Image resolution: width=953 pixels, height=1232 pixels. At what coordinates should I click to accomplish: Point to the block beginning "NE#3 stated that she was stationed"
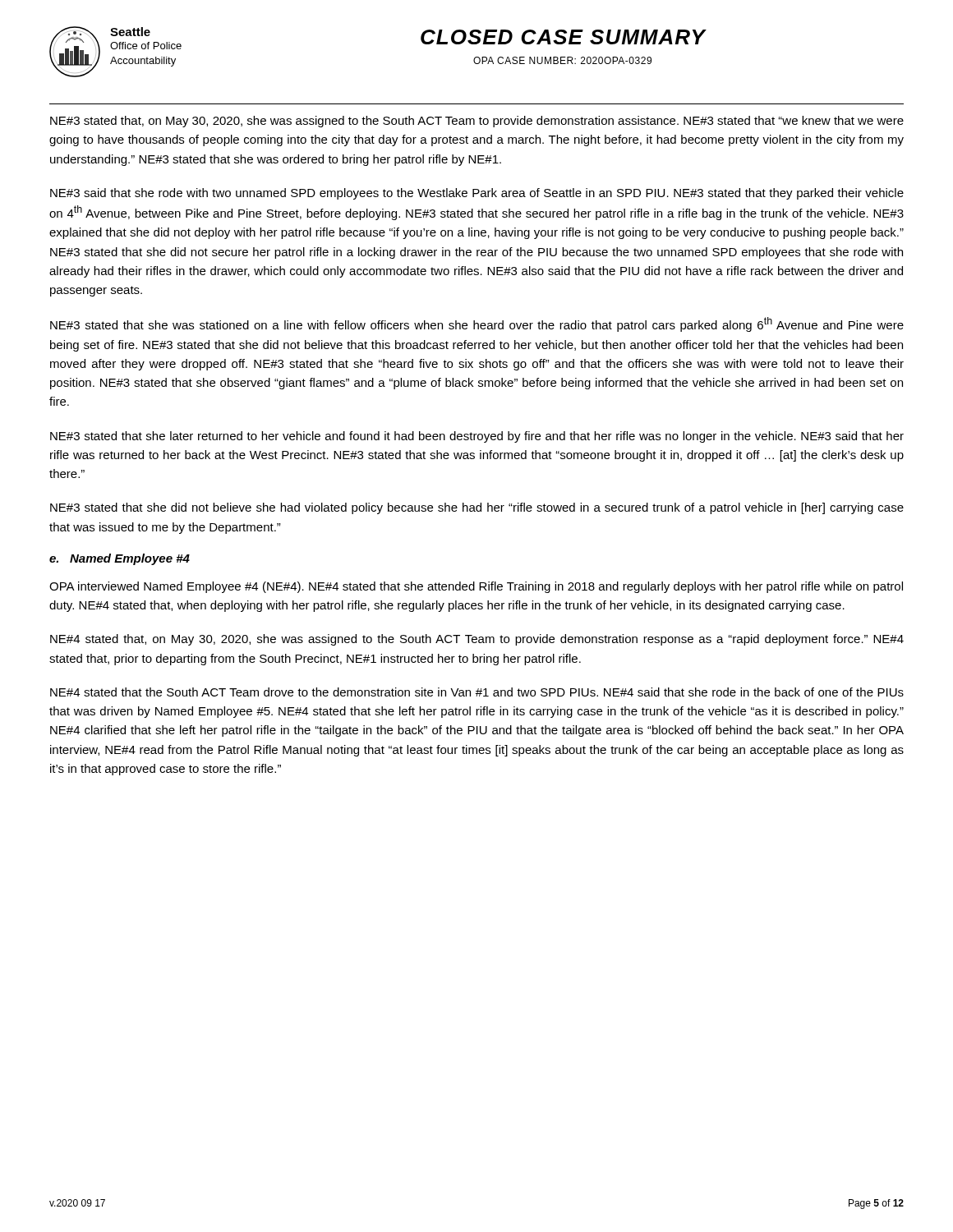click(x=476, y=362)
